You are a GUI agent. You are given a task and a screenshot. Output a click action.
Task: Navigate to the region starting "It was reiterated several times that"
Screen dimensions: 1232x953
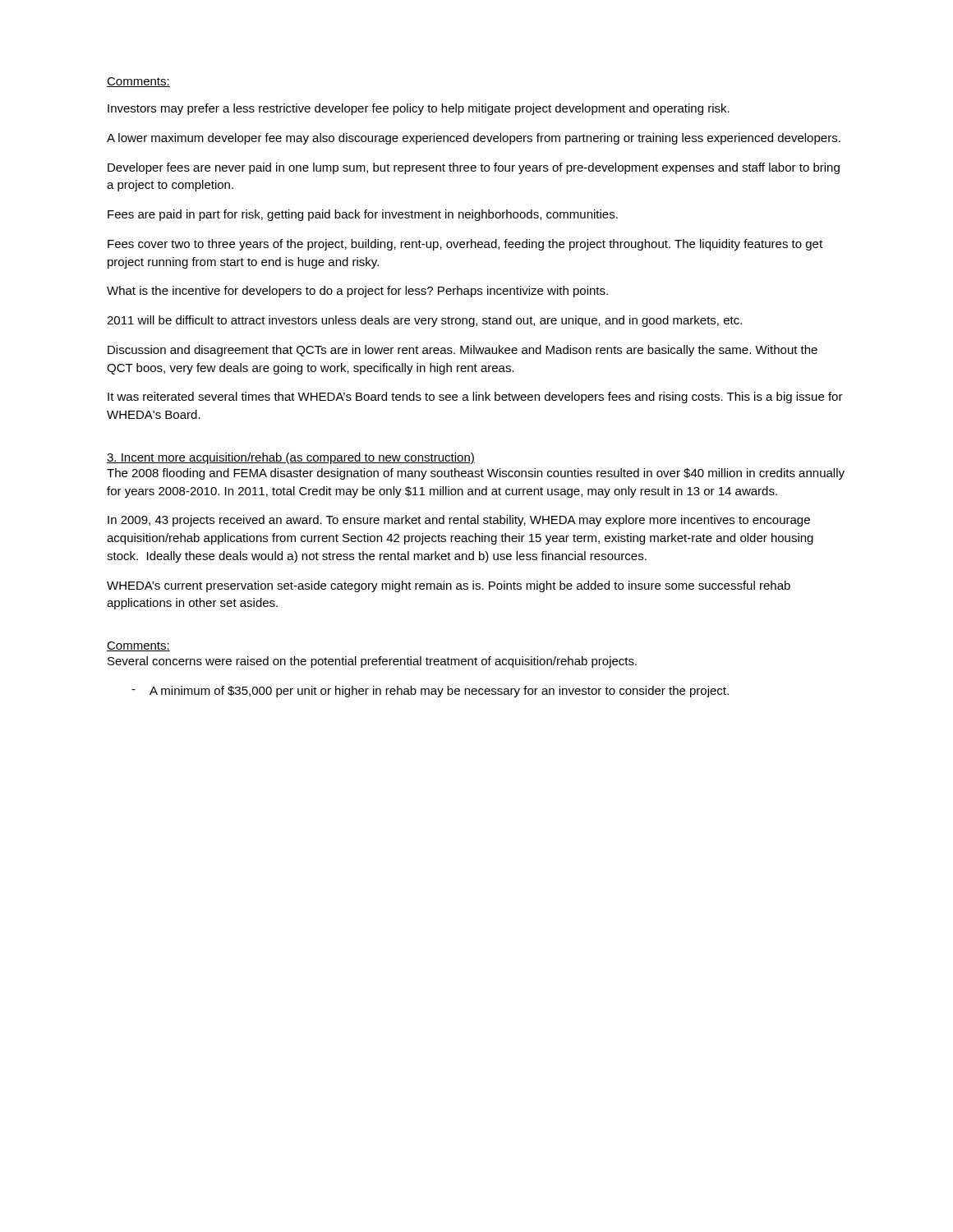pyautogui.click(x=476, y=406)
